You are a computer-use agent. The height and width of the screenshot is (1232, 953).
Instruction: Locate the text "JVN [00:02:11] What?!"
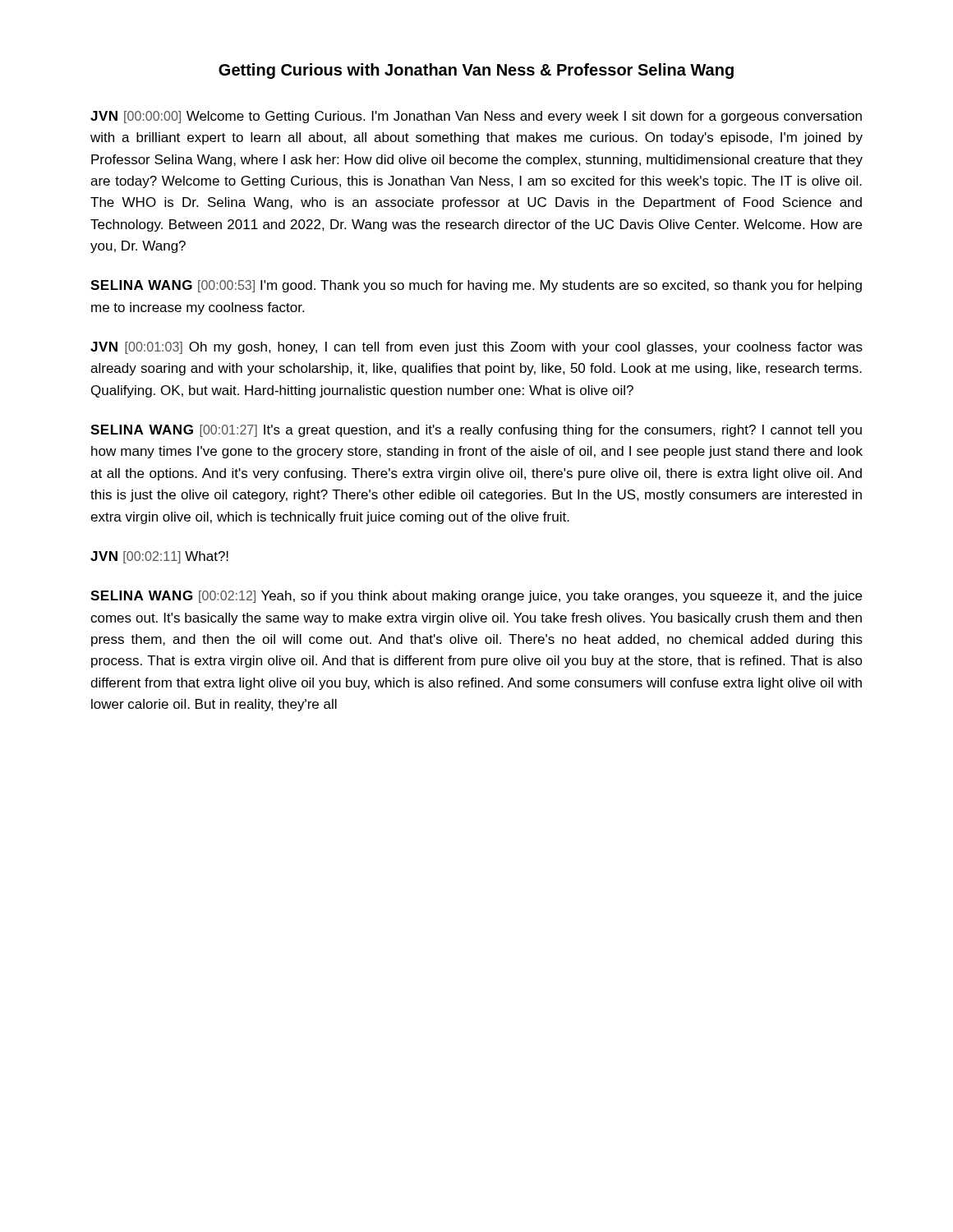[160, 556]
